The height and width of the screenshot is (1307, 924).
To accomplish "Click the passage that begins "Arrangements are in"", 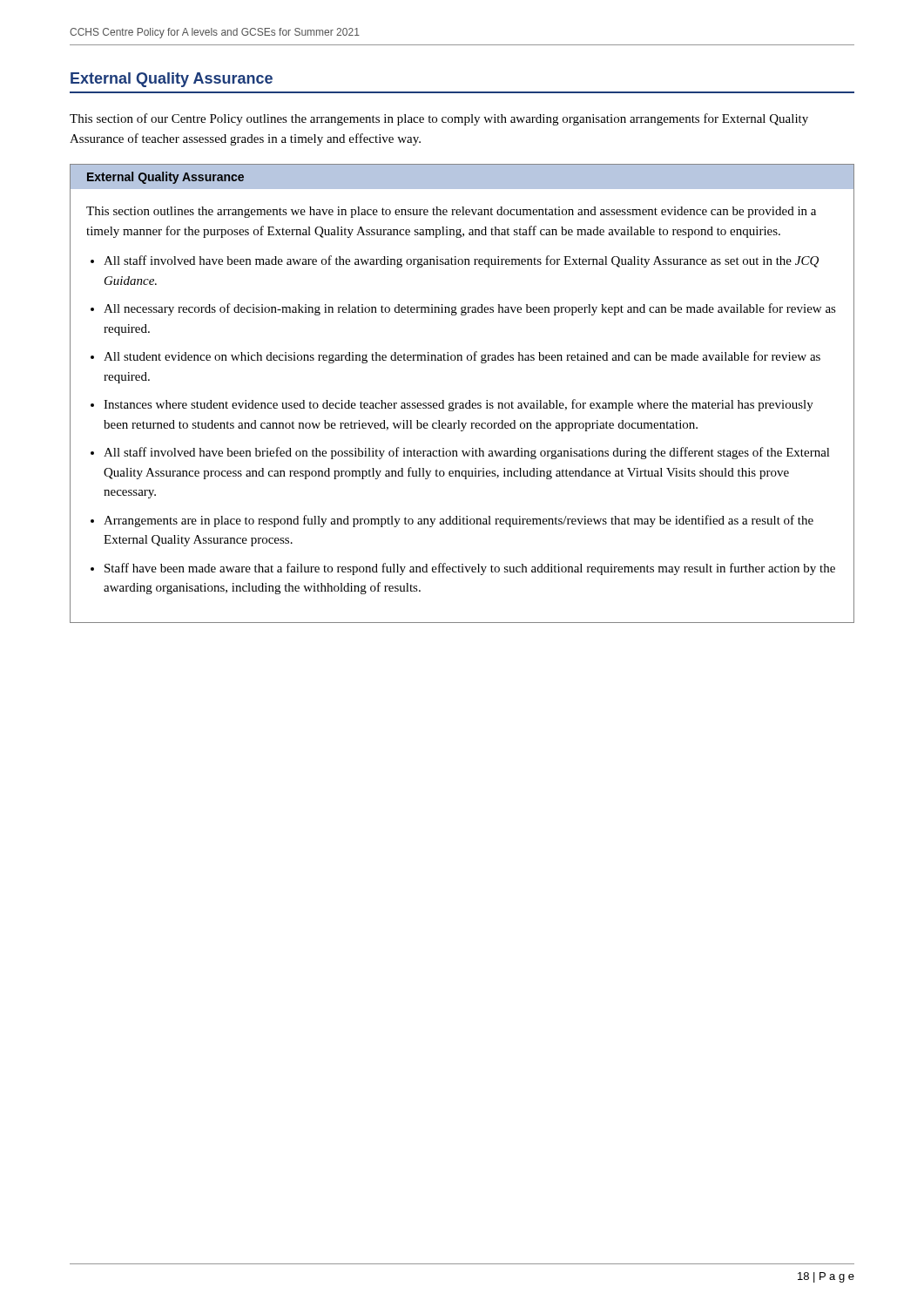I will click(459, 530).
